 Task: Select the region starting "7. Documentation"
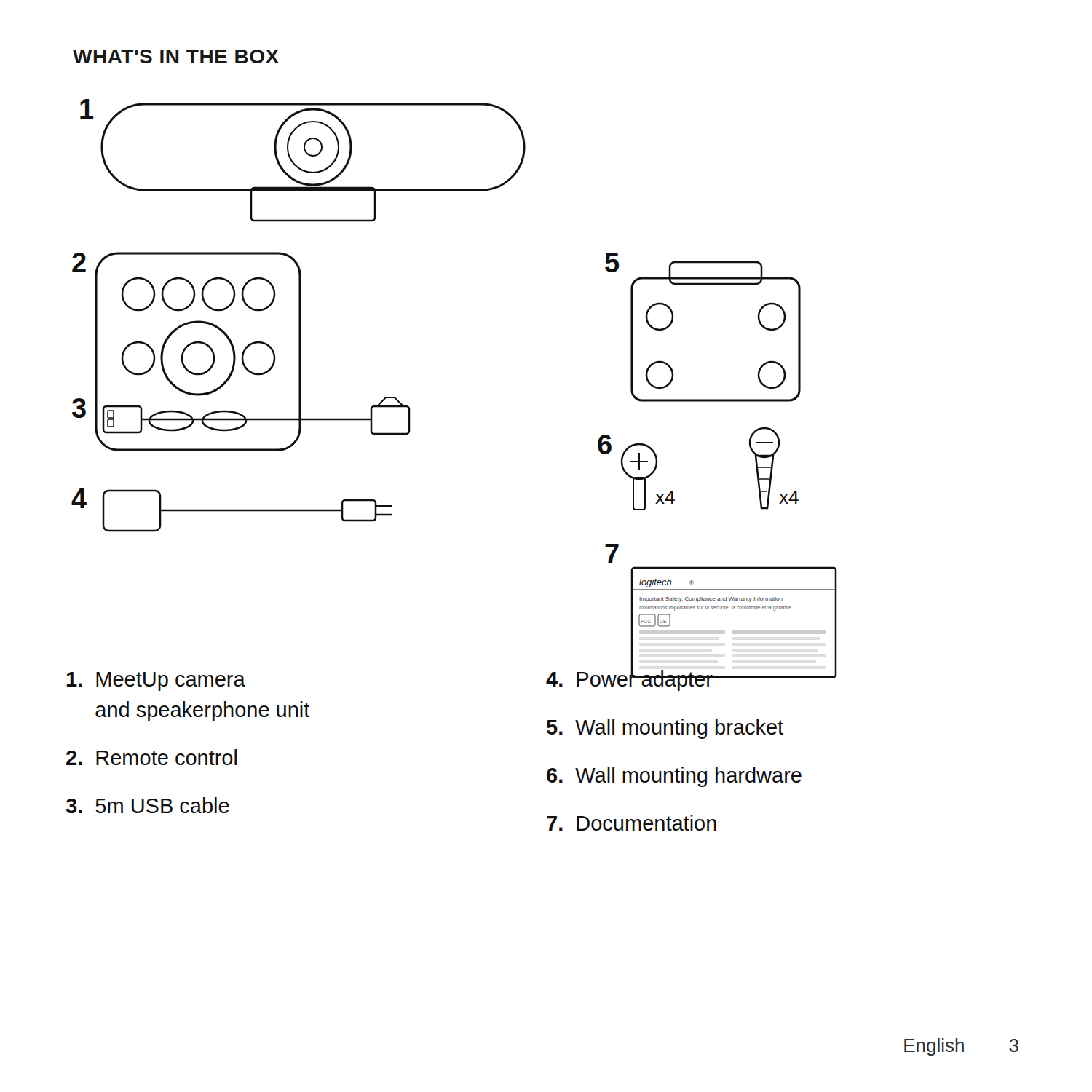[632, 823]
